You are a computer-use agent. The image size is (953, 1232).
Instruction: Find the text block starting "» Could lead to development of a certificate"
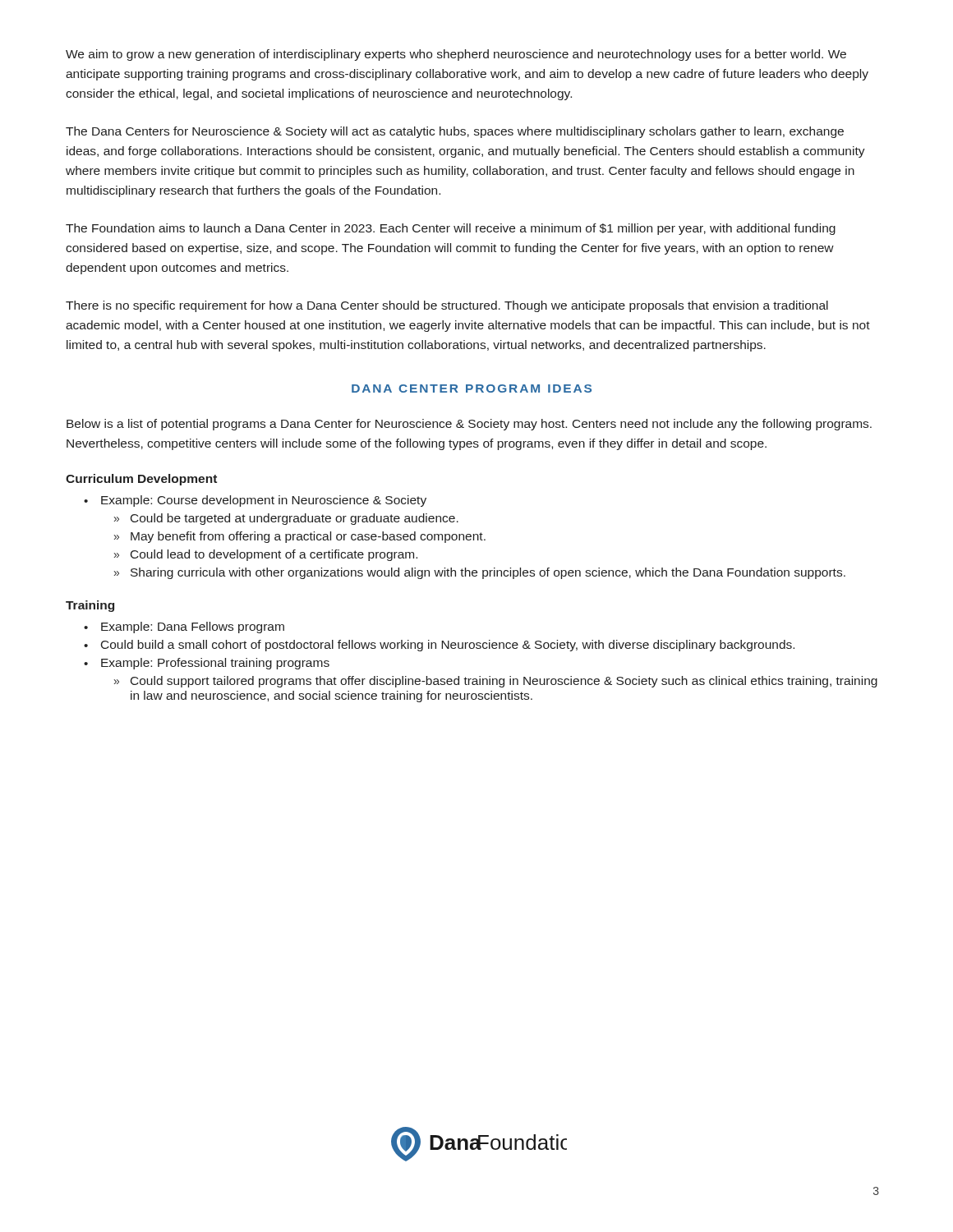(x=266, y=555)
